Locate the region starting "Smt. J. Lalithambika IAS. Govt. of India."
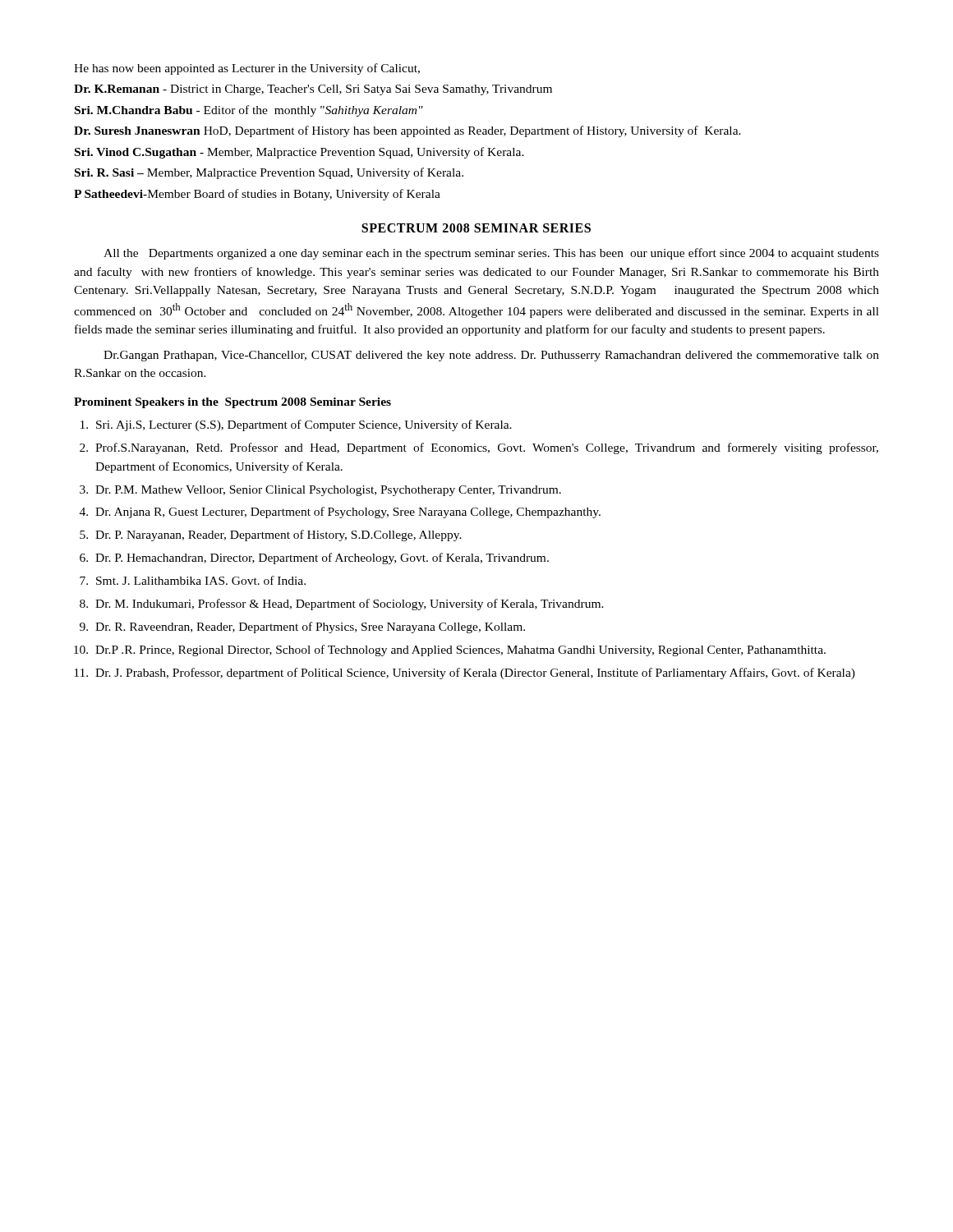This screenshot has width=953, height=1232. [201, 580]
